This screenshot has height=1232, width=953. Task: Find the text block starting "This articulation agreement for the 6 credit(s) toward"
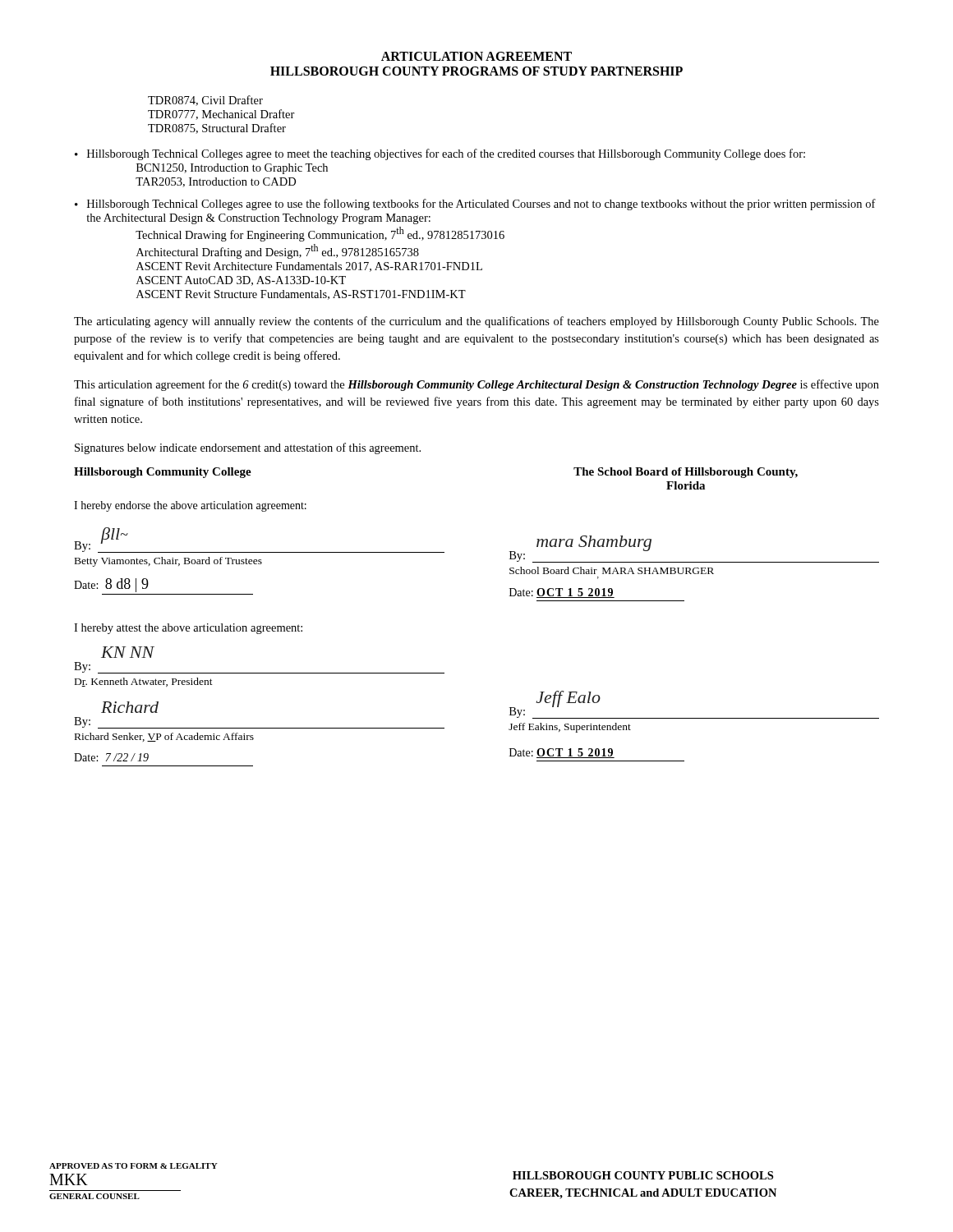click(476, 401)
